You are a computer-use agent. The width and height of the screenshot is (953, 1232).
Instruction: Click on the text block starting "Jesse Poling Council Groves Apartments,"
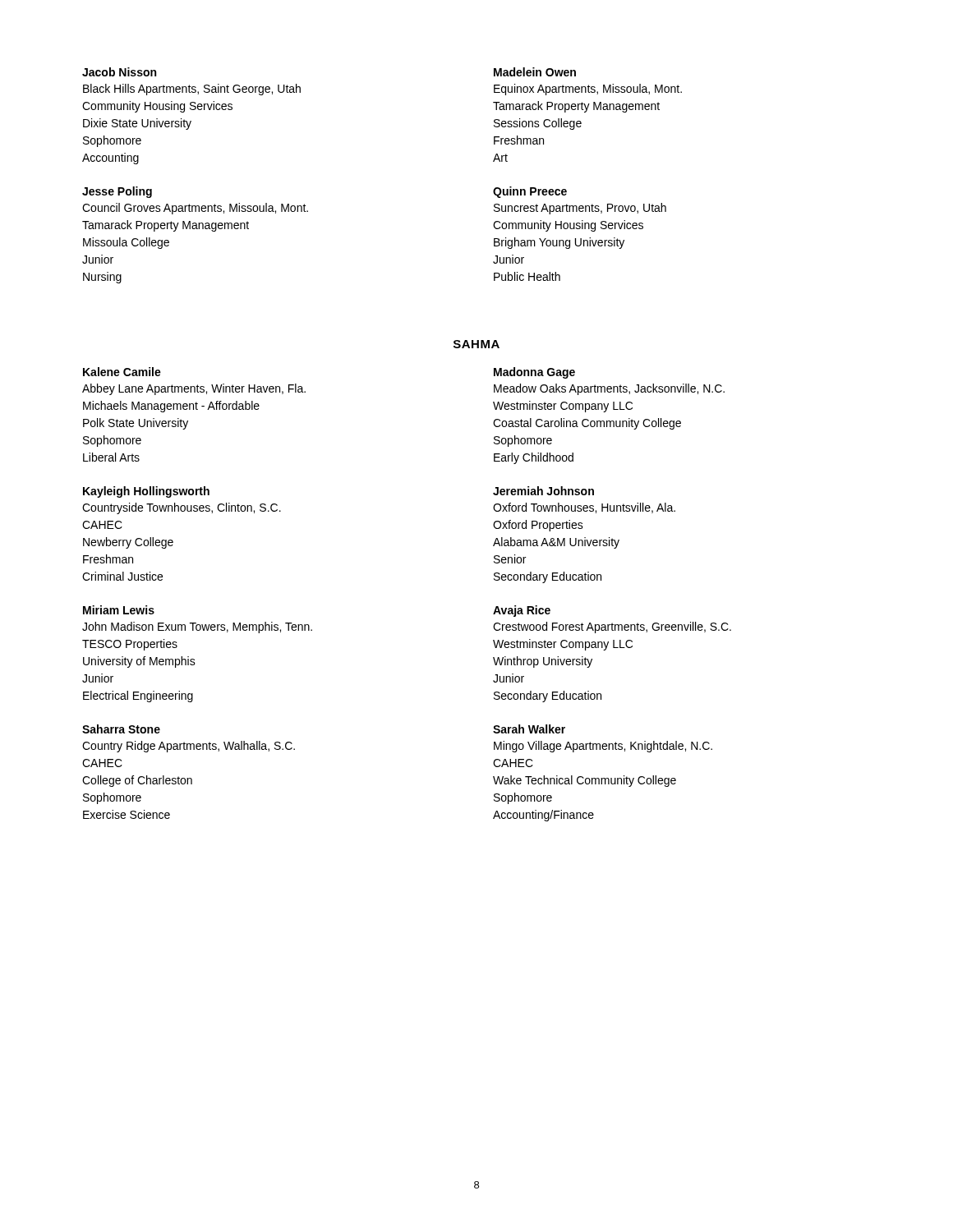[117, 192]
